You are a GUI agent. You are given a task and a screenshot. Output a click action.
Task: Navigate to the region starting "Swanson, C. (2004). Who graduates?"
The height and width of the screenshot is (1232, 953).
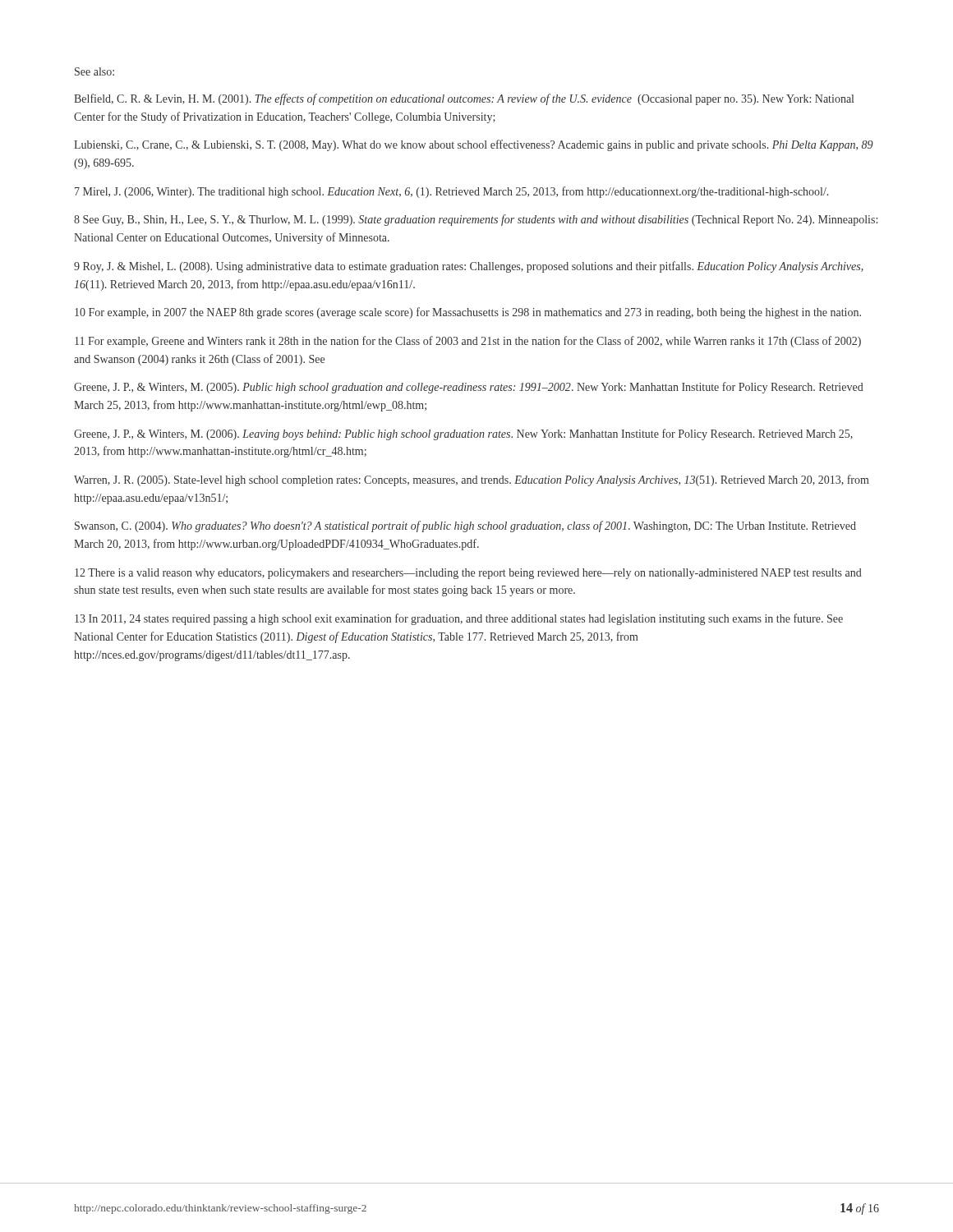coord(465,535)
